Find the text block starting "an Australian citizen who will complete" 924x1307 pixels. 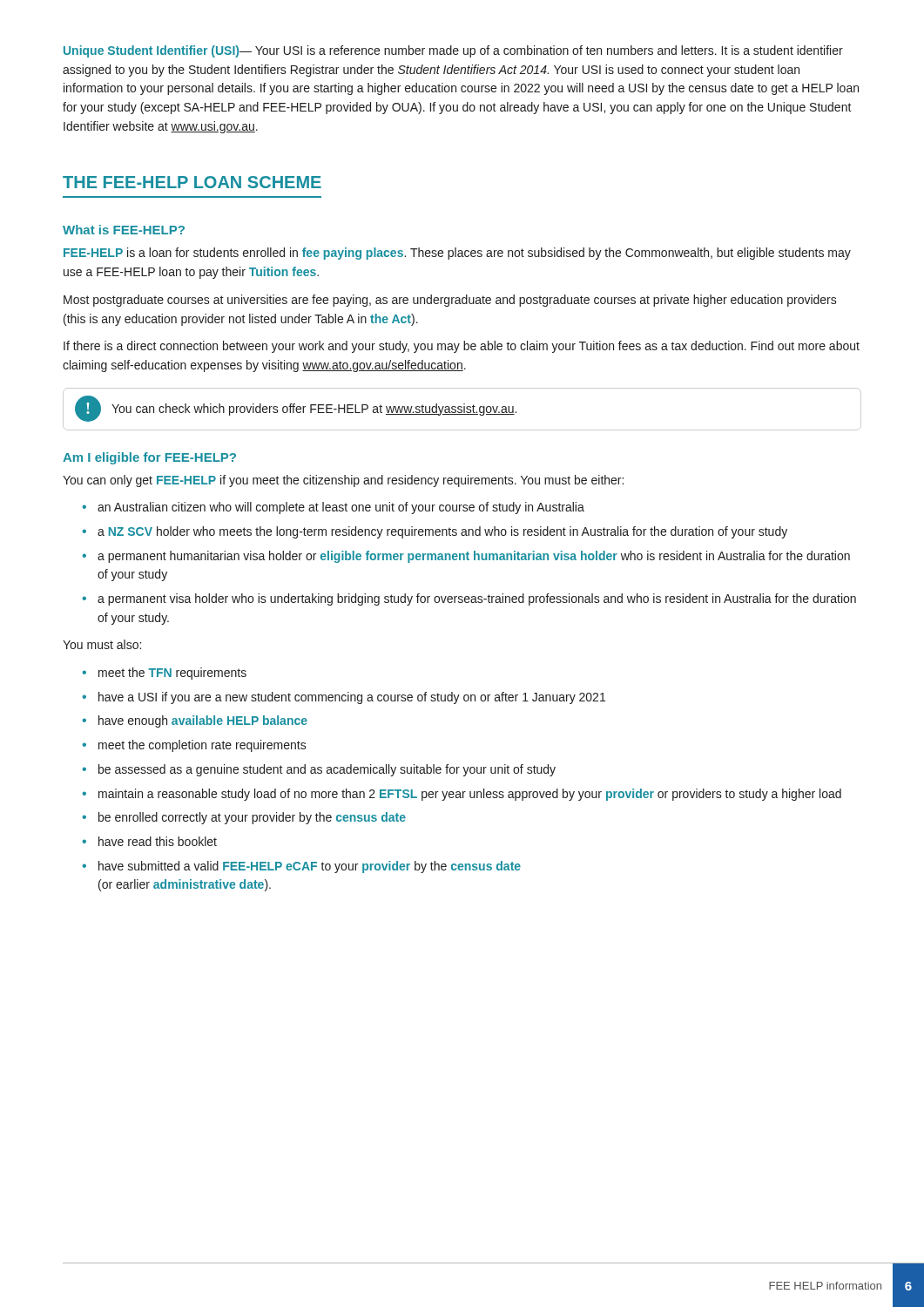coord(341,507)
